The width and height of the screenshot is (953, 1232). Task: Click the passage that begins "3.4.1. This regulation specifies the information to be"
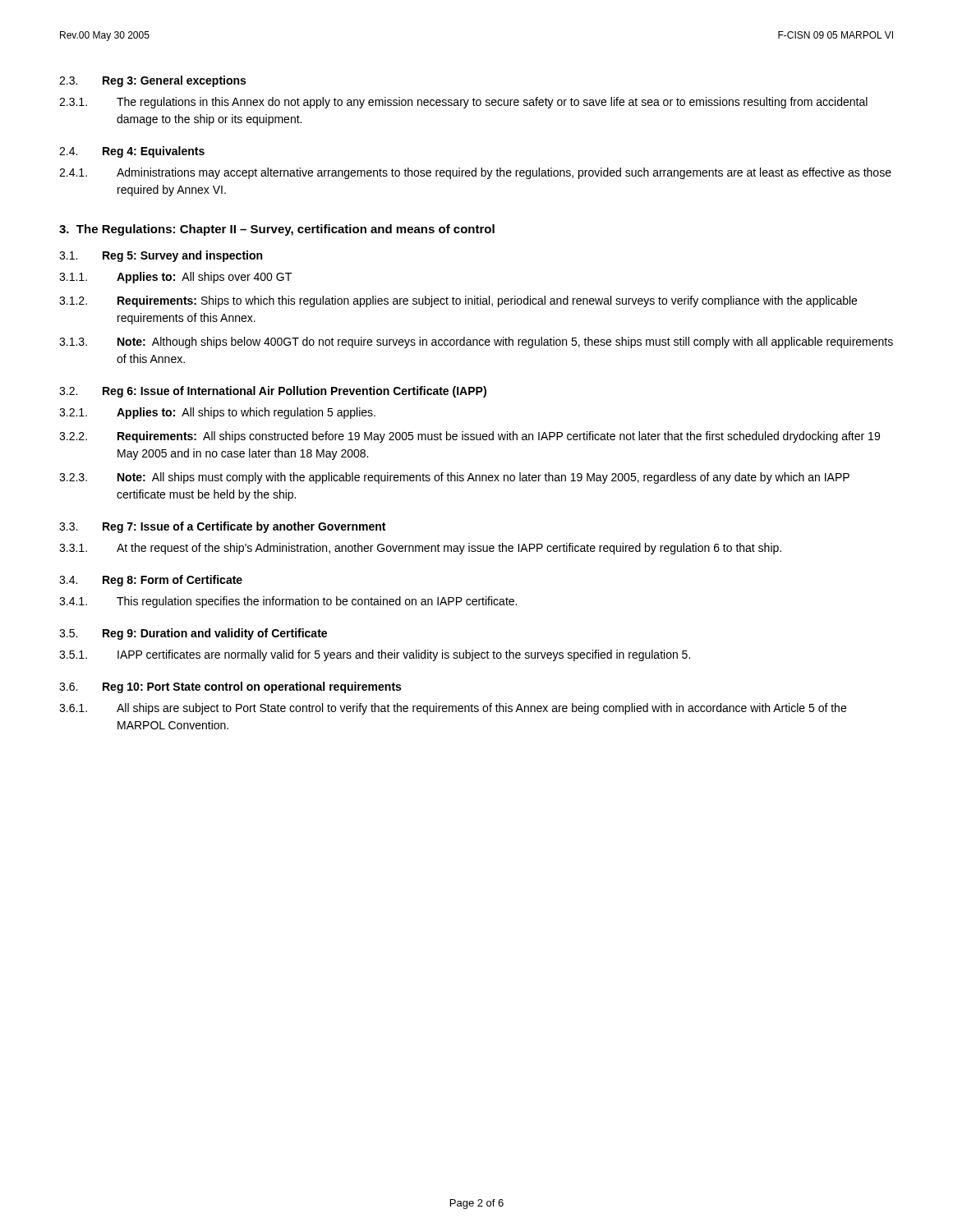point(289,602)
